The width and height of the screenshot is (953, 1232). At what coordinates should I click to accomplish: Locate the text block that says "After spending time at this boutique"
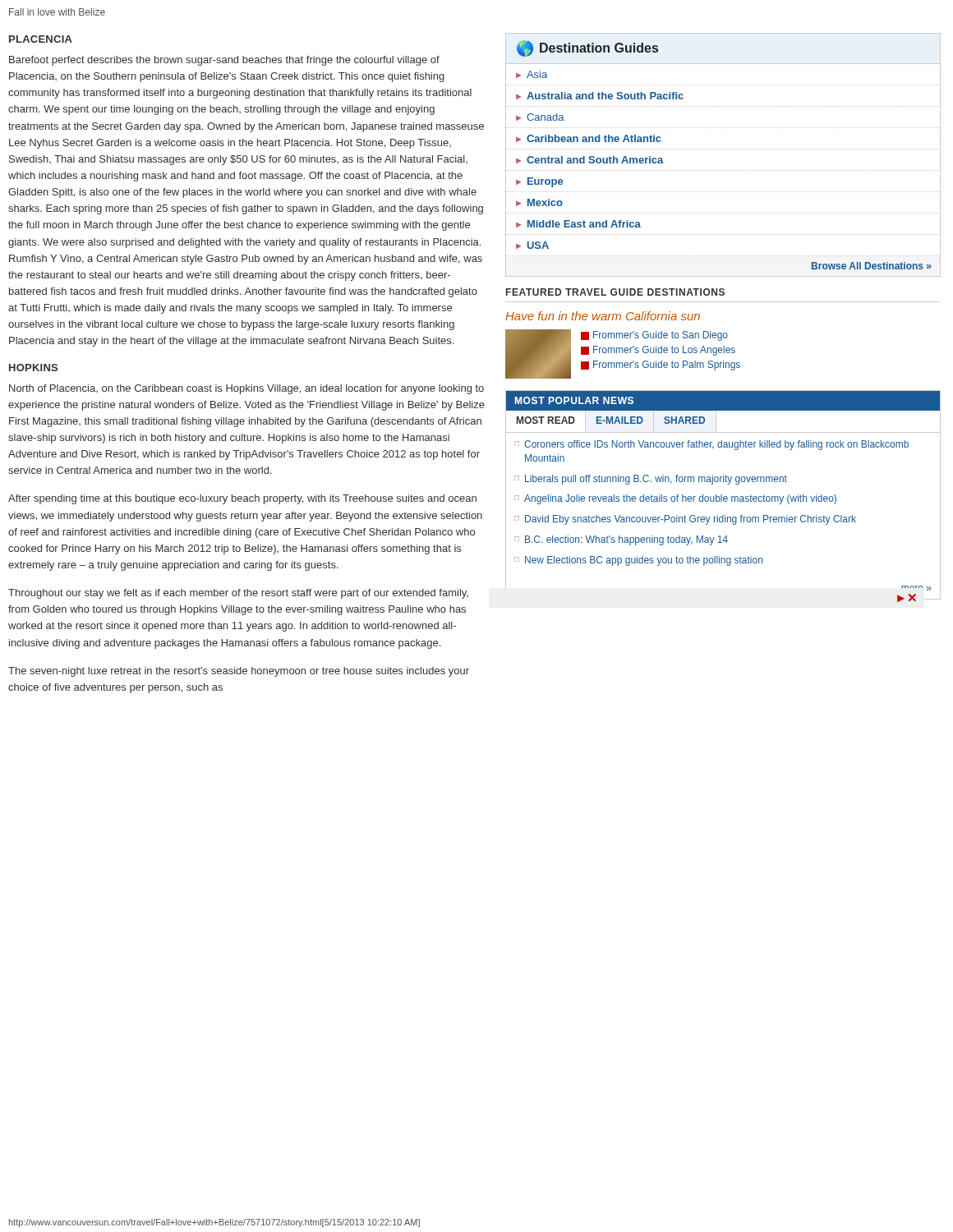point(245,532)
